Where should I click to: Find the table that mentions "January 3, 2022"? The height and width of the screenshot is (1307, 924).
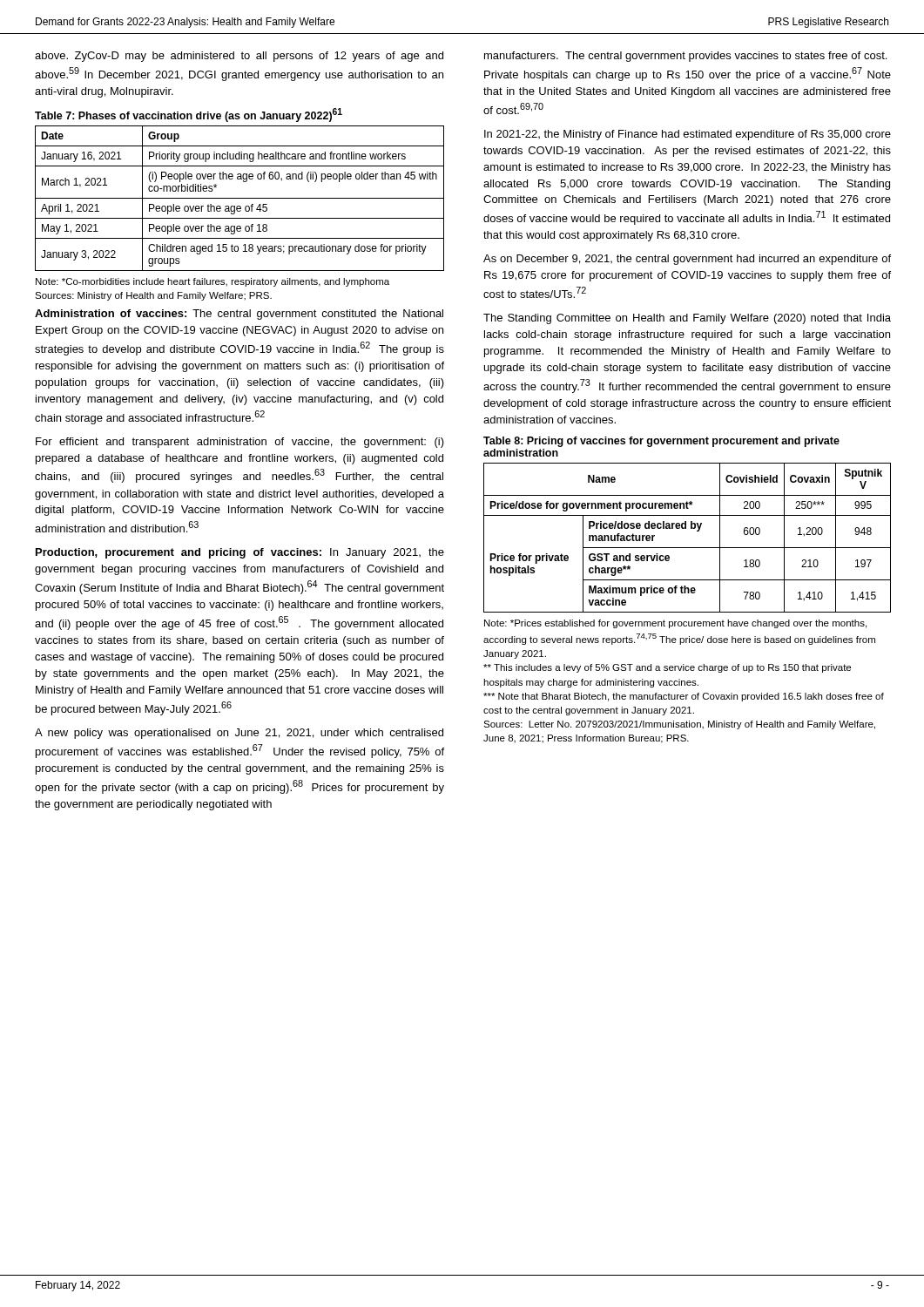240,198
